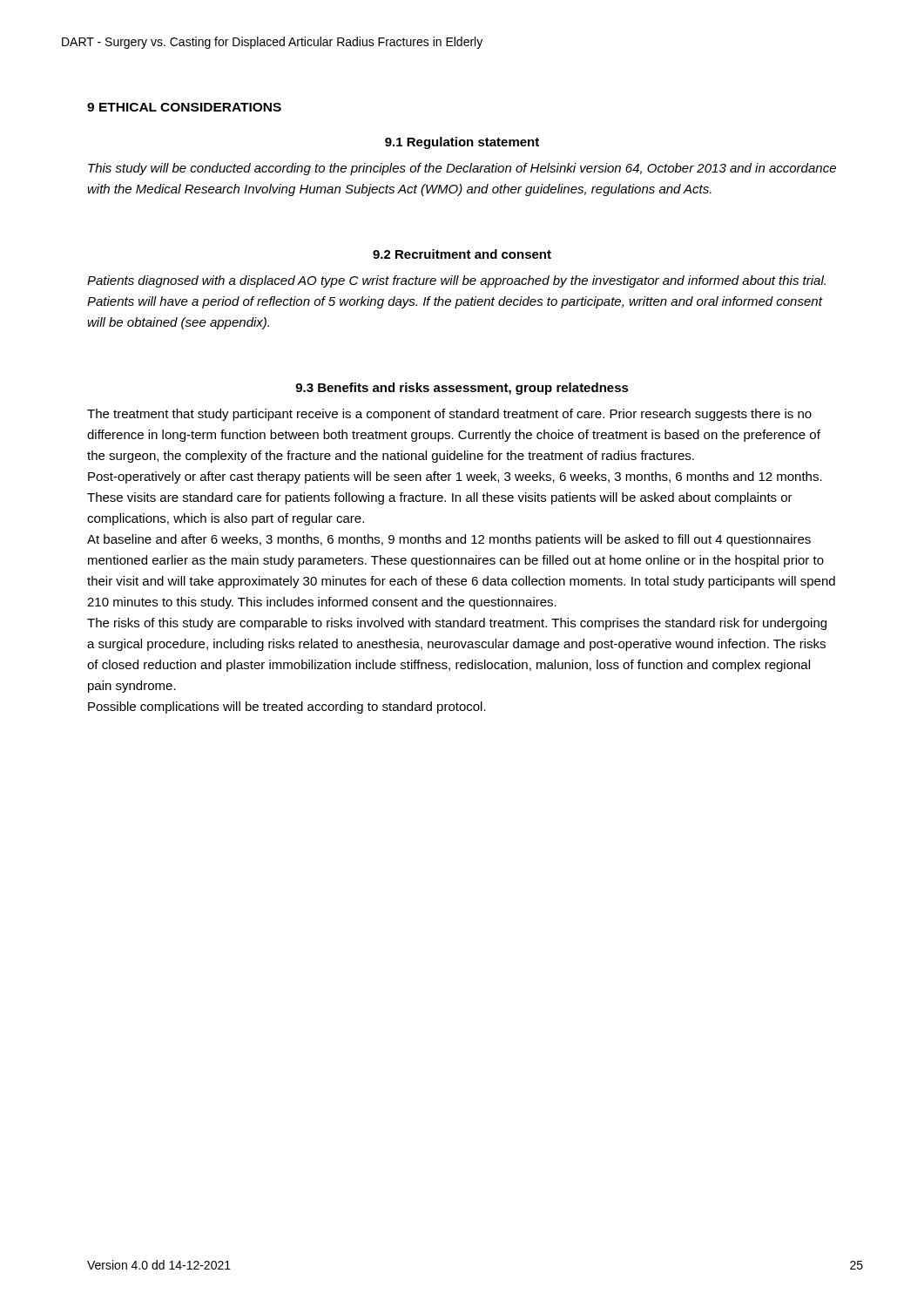Point to the region starting "The risks of"
The height and width of the screenshot is (1307, 924).
point(457,654)
